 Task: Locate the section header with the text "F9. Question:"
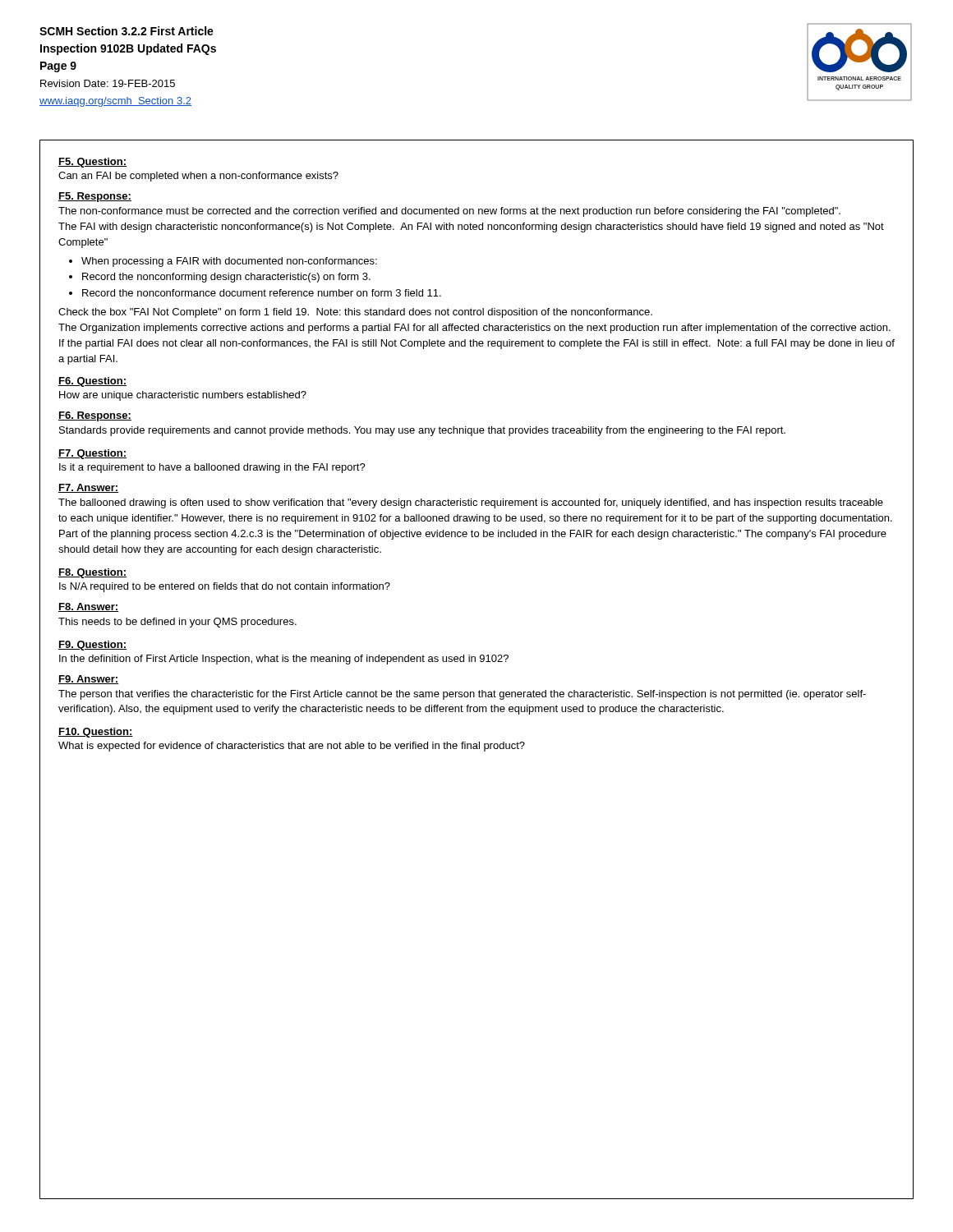(x=92, y=644)
